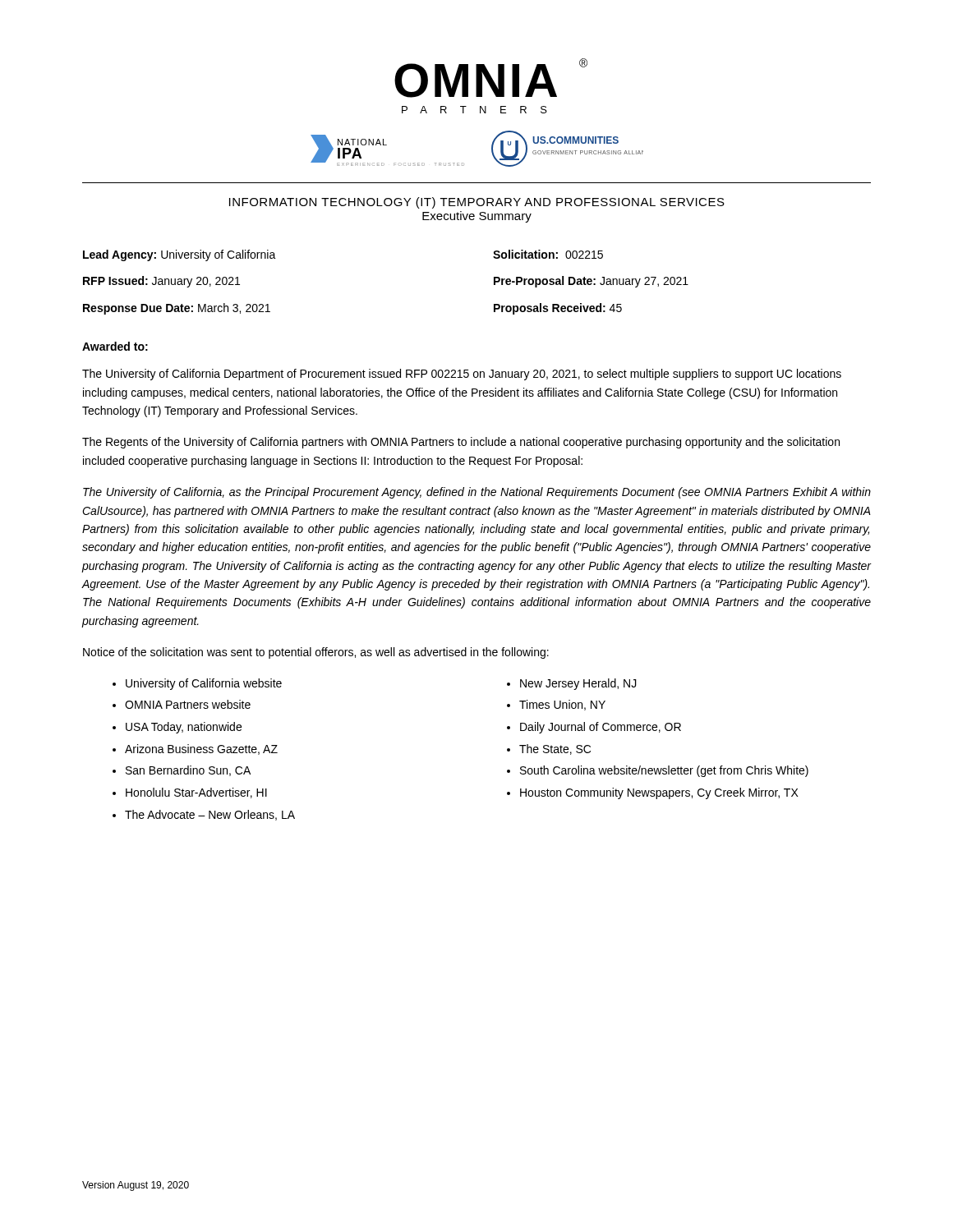This screenshot has width=953, height=1232.
Task: Click where it says "USA Today, nationwide"
Action: [x=183, y=727]
